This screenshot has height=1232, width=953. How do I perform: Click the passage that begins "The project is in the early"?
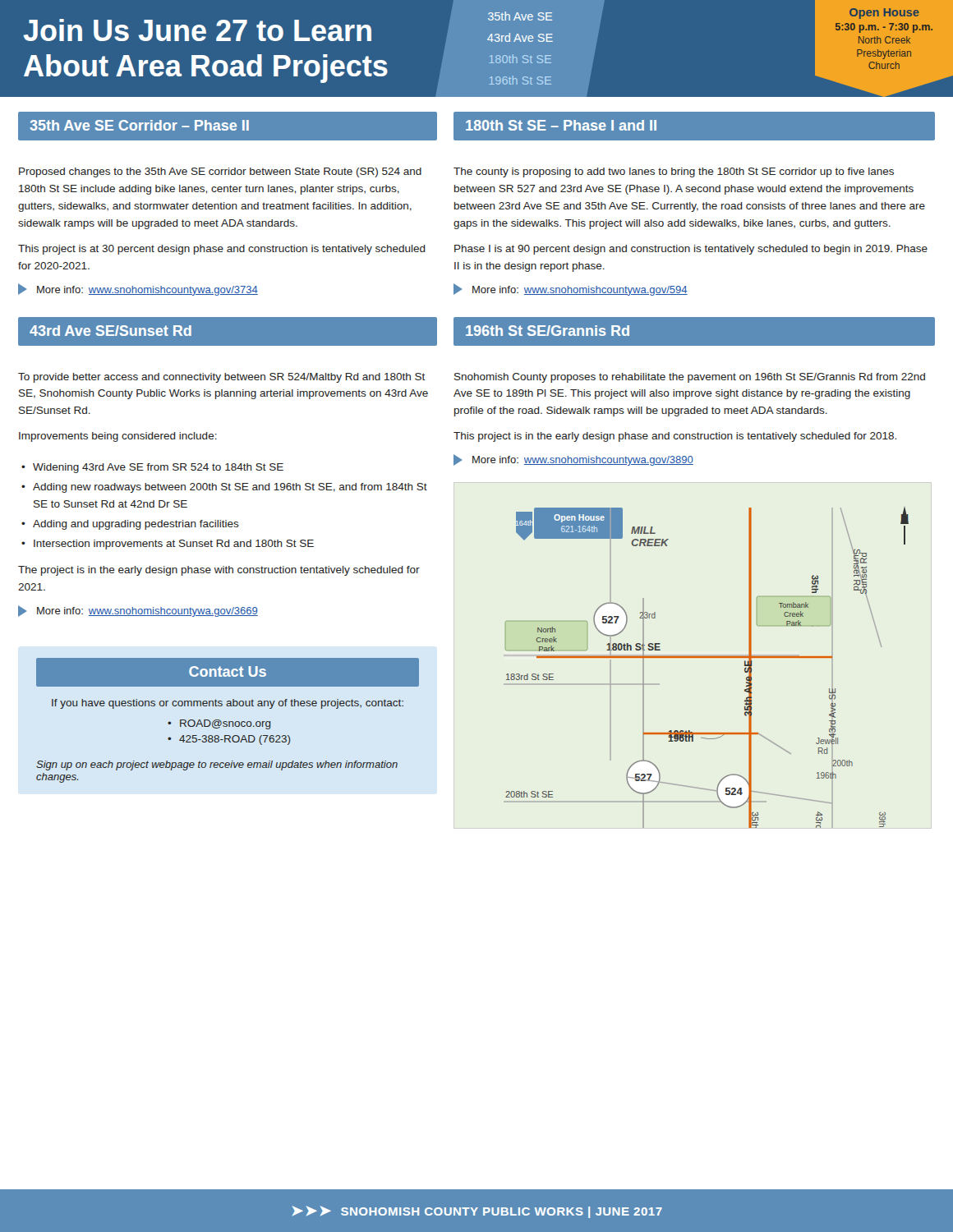(219, 571)
